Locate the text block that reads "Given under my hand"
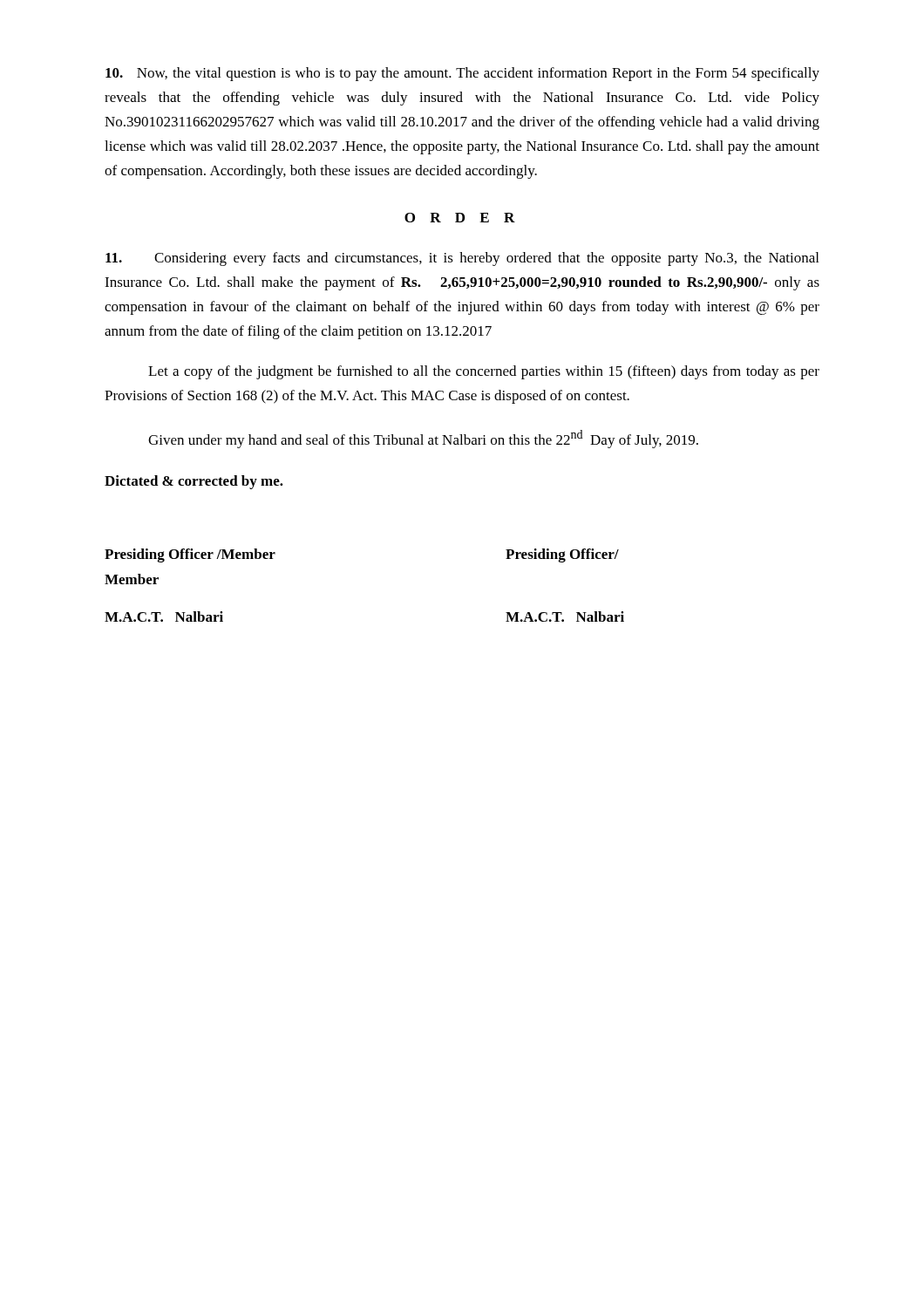The width and height of the screenshot is (924, 1308). coord(424,437)
